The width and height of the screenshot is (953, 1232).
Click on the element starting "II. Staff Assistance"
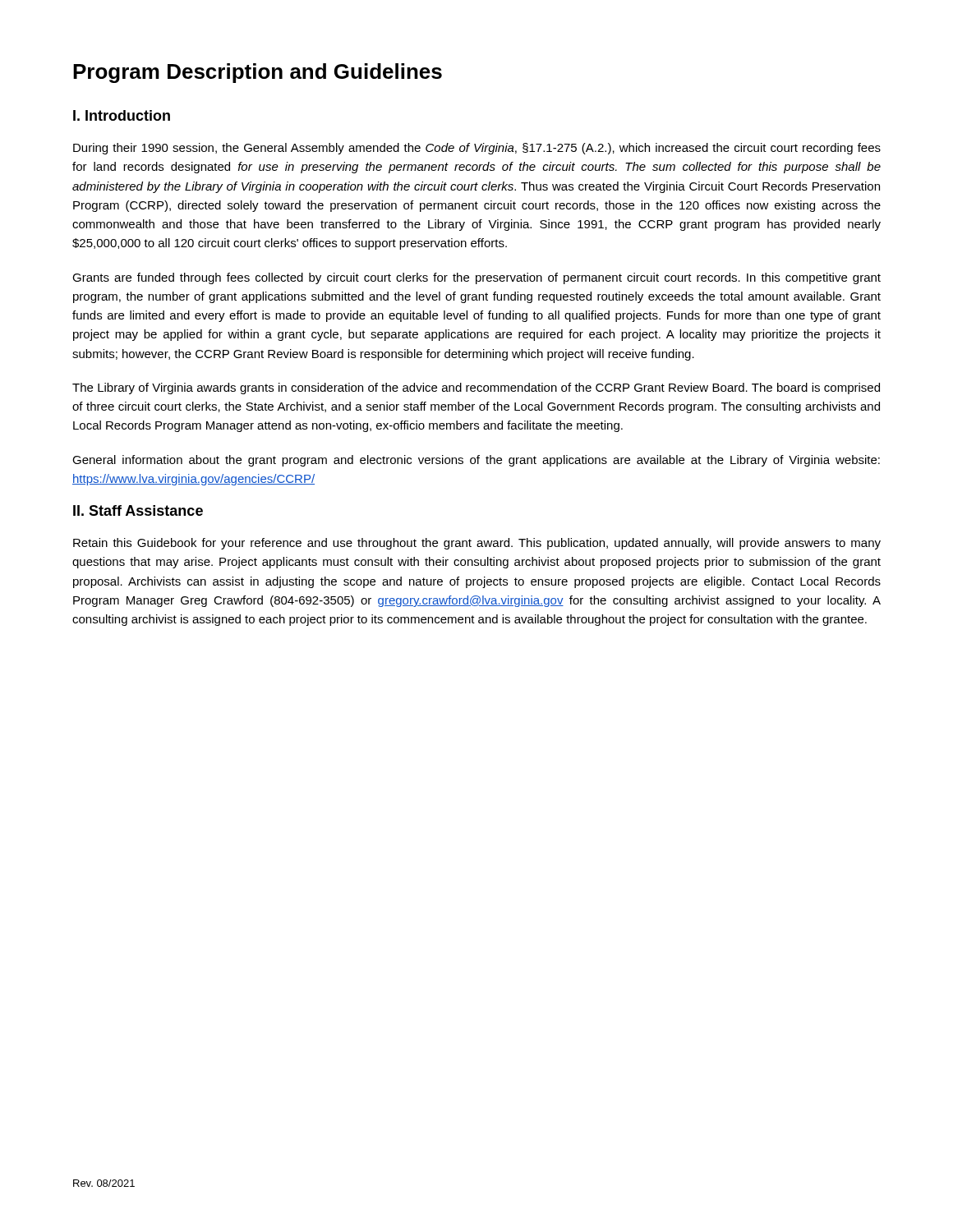pos(138,511)
